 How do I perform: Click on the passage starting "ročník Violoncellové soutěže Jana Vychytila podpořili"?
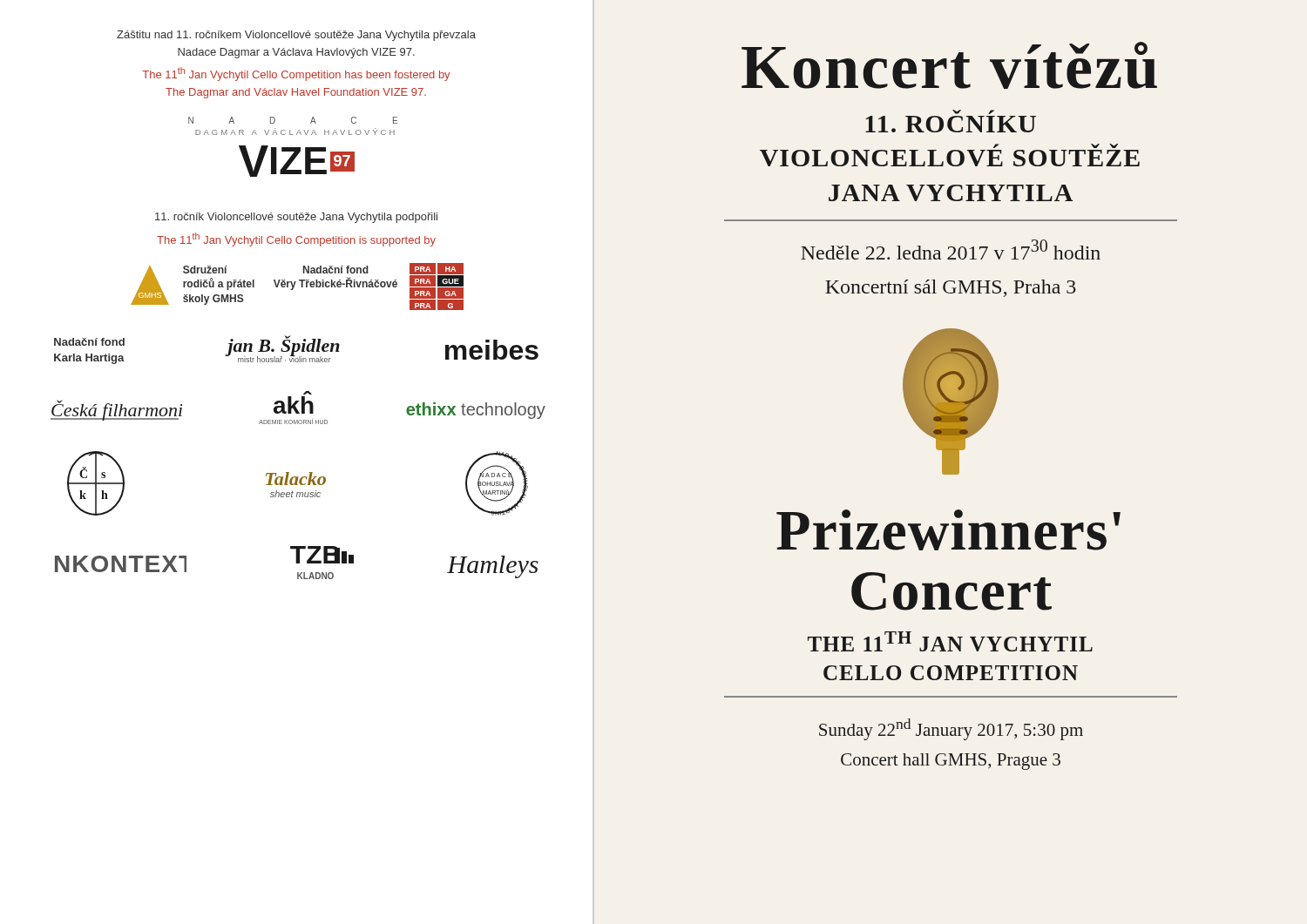pos(296,217)
